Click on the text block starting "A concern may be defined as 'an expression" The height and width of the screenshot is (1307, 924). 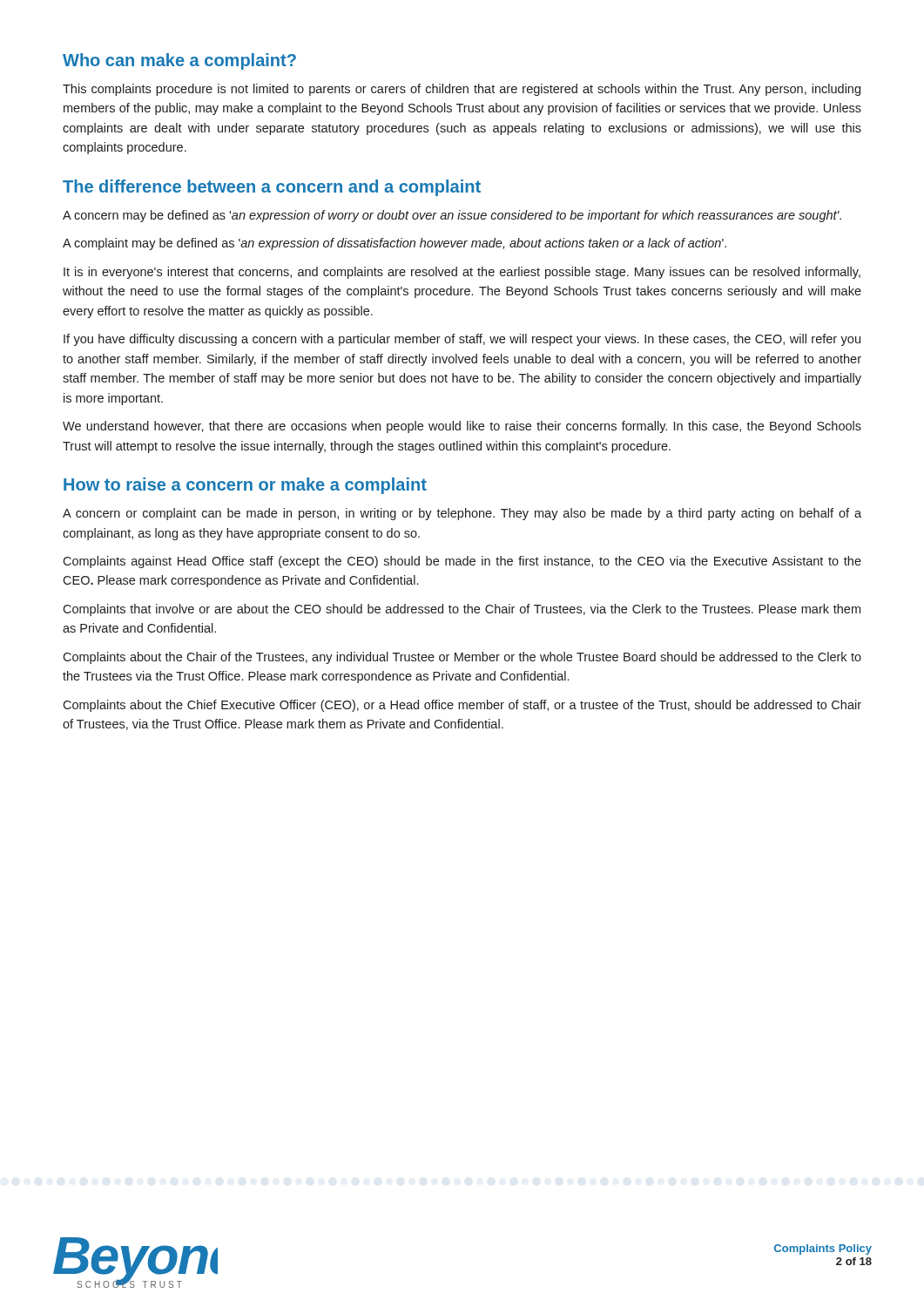[x=453, y=215]
